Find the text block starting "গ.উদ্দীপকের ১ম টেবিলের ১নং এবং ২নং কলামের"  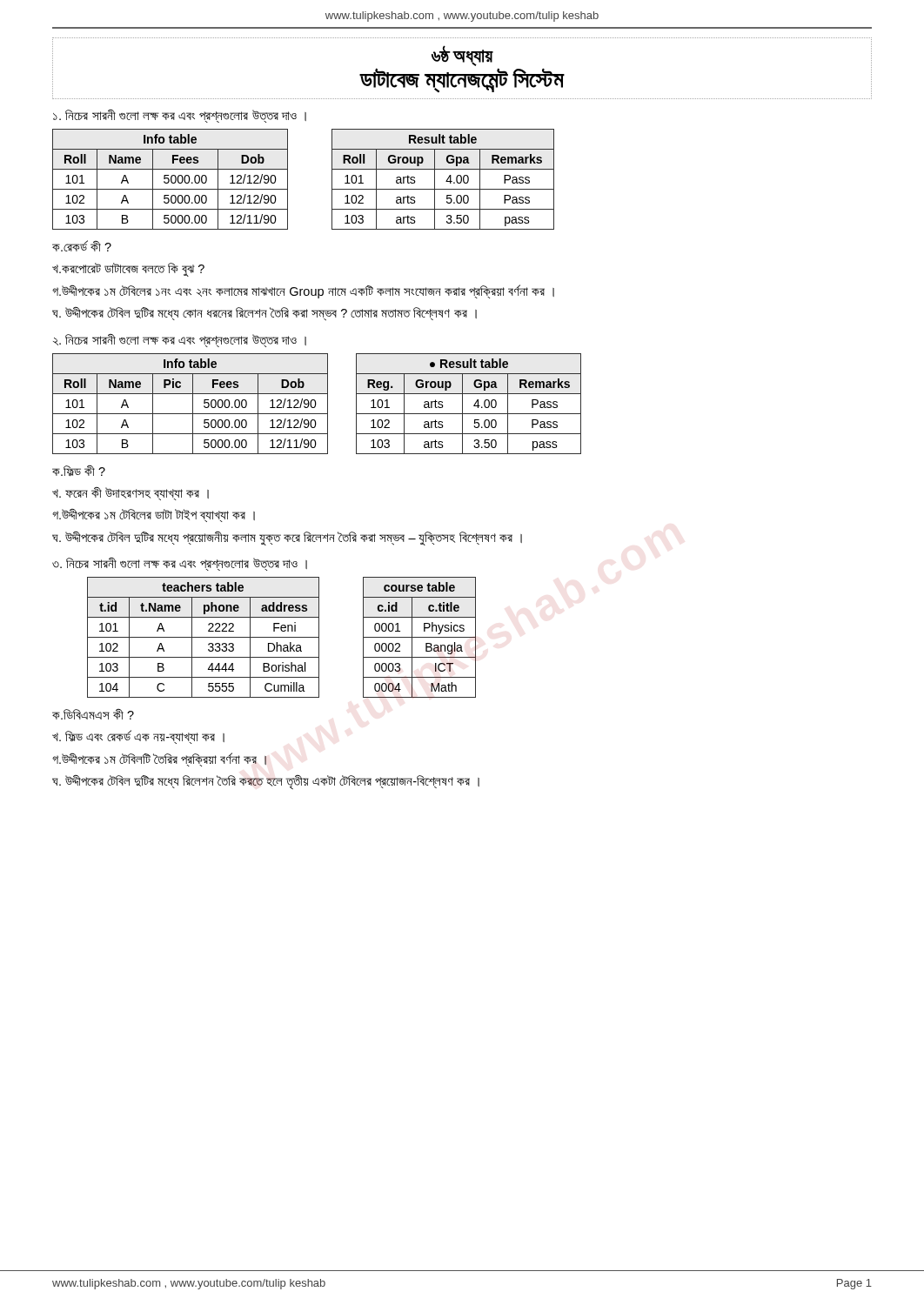coord(304,291)
